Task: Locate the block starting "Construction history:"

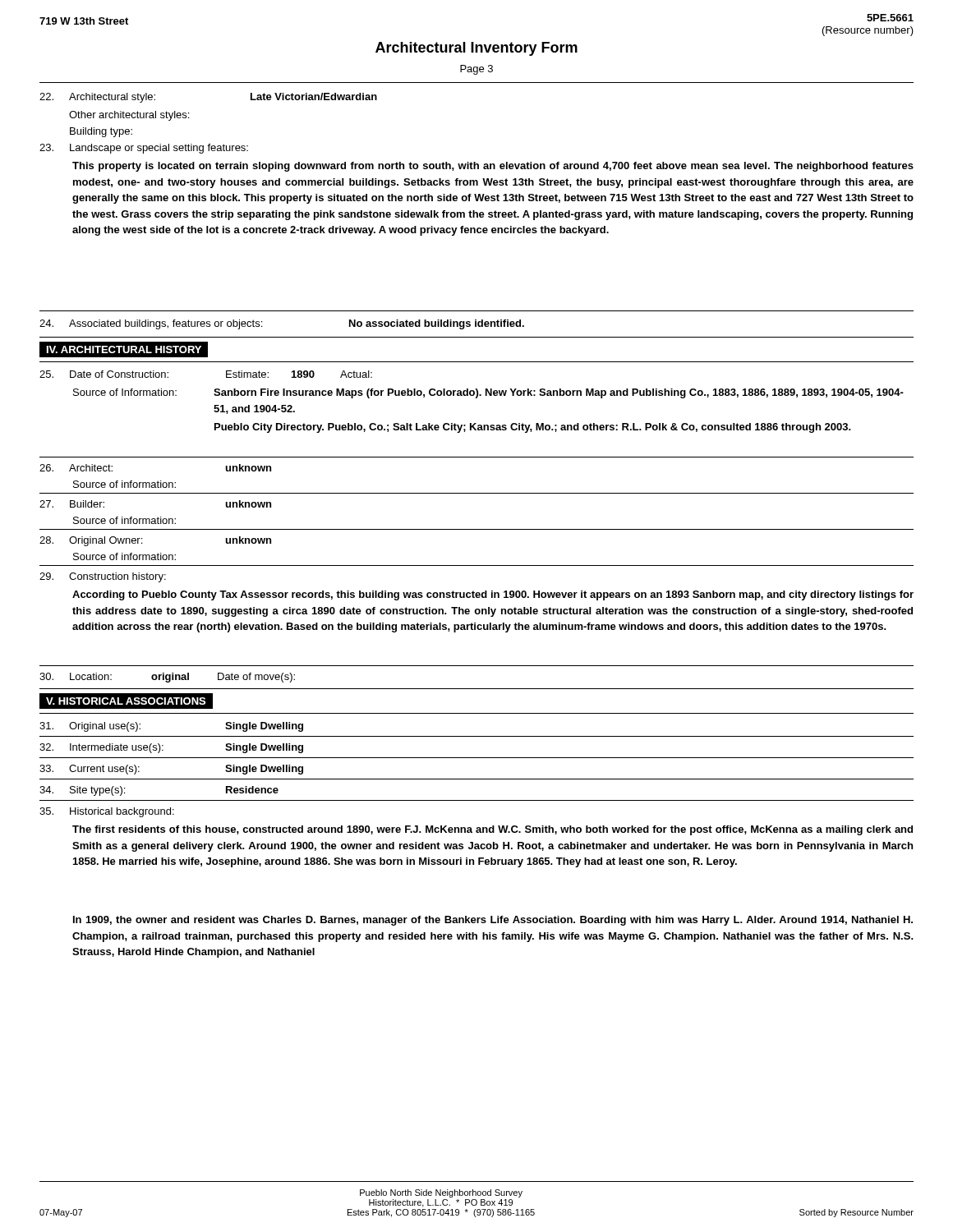Action: [476, 576]
